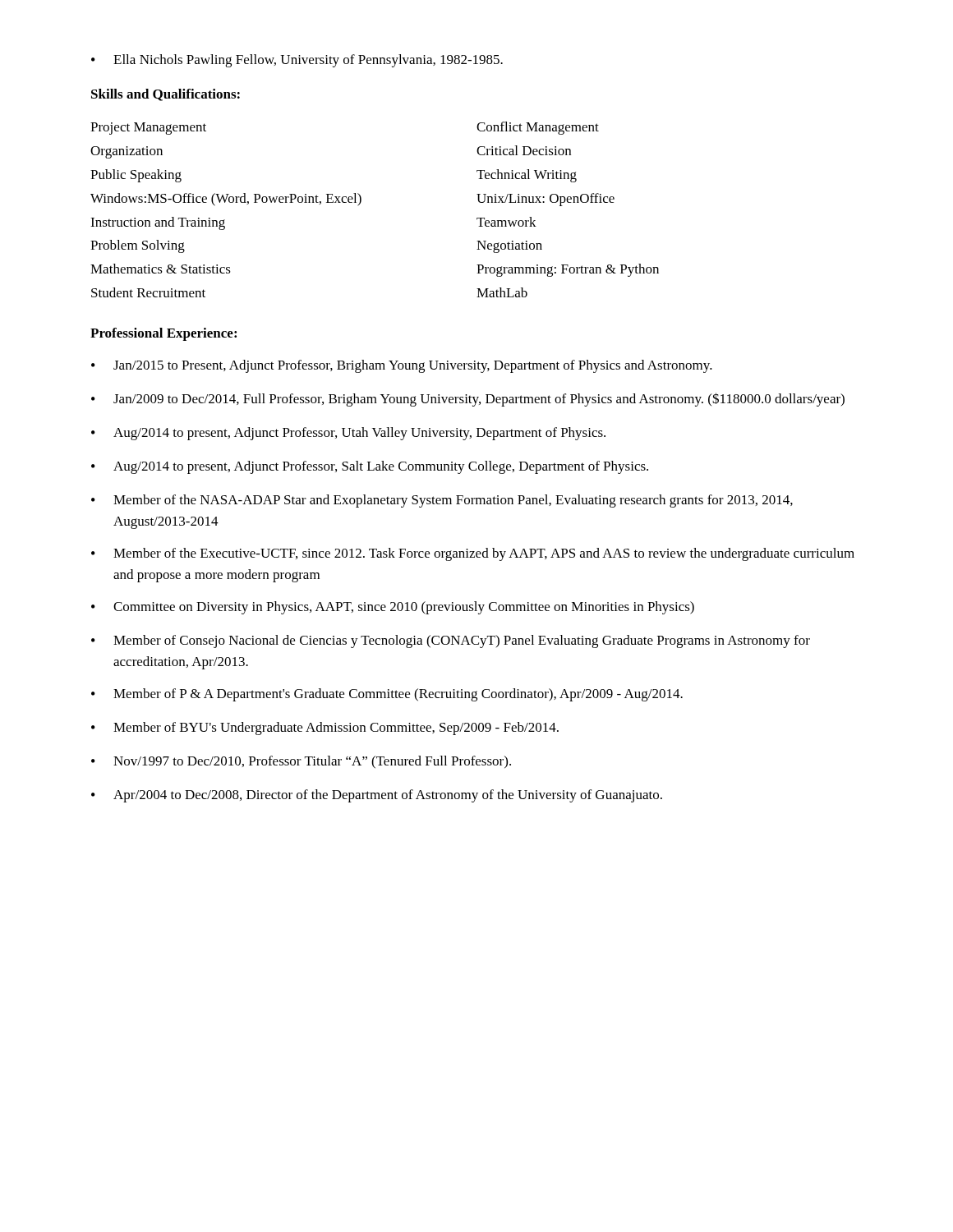Select the list item containing "• Member of BYU's Undergraduate Admission Committee, Sep/2009"
The height and width of the screenshot is (1232, 953).
(x=476, y=728)
